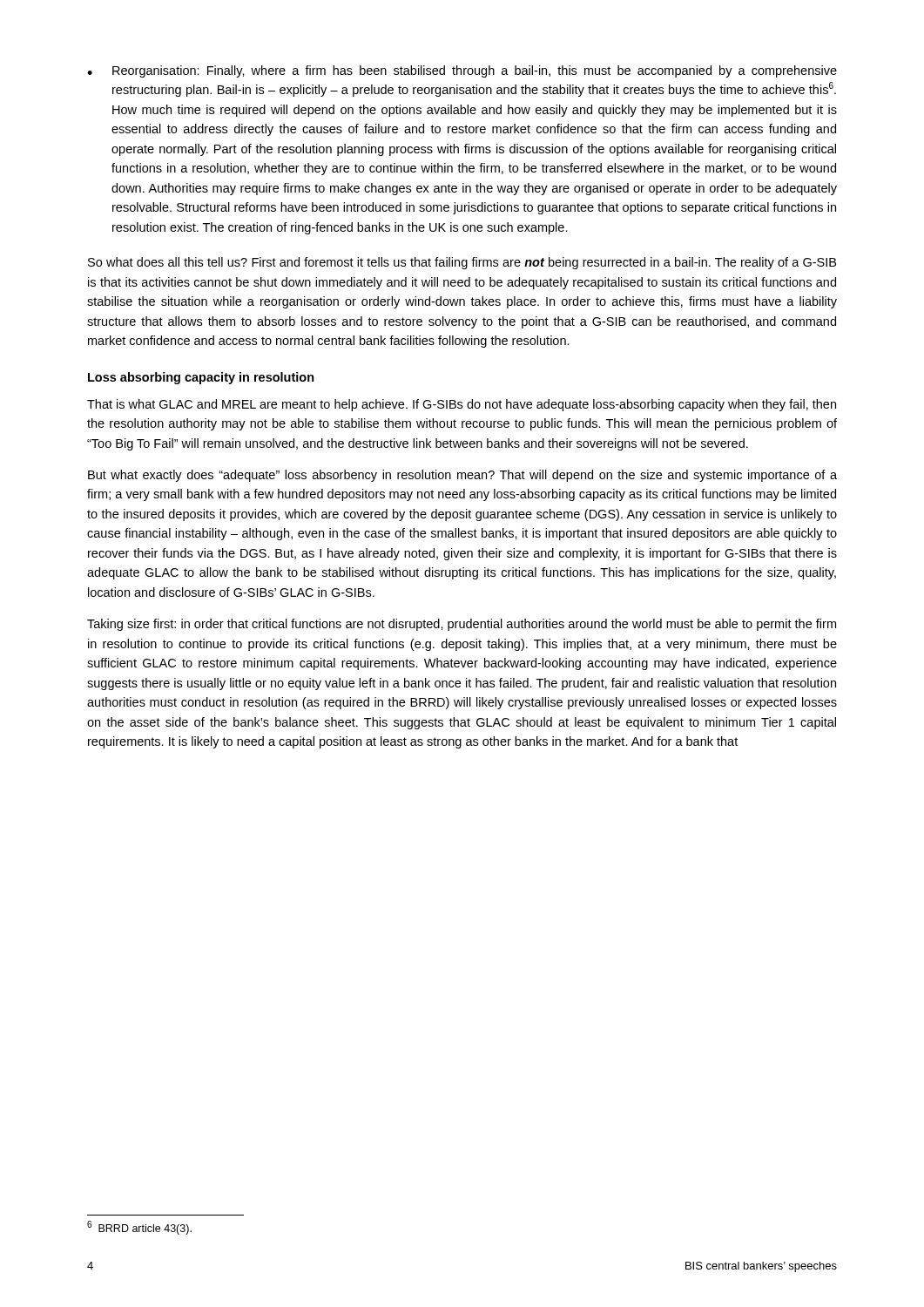Click where it says "6 BRRD article 43(3)."
The height and width of the screenshot is (1307, 924).
pyautogui.click(x=140, y=1228)
